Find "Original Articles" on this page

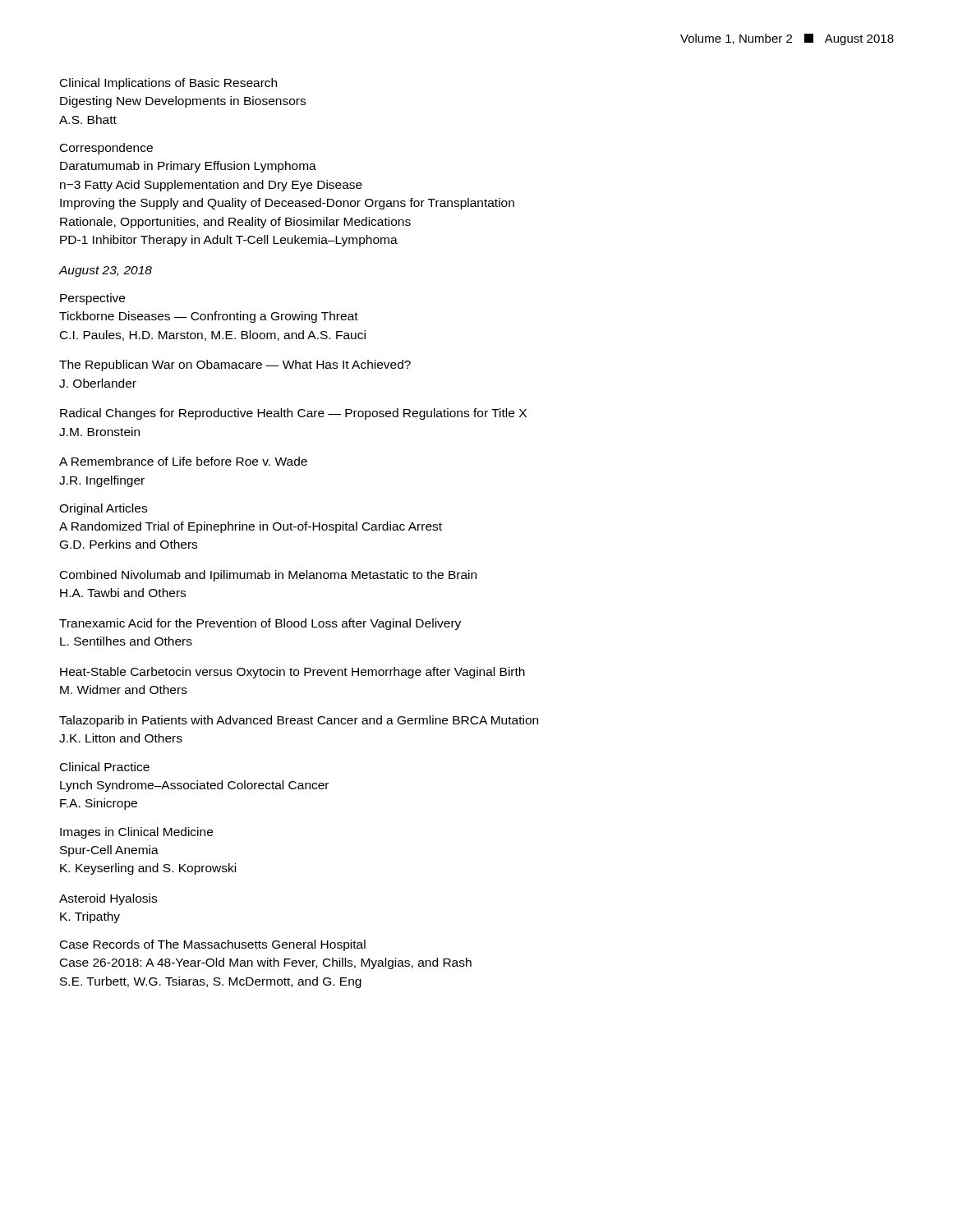[103, 509]
